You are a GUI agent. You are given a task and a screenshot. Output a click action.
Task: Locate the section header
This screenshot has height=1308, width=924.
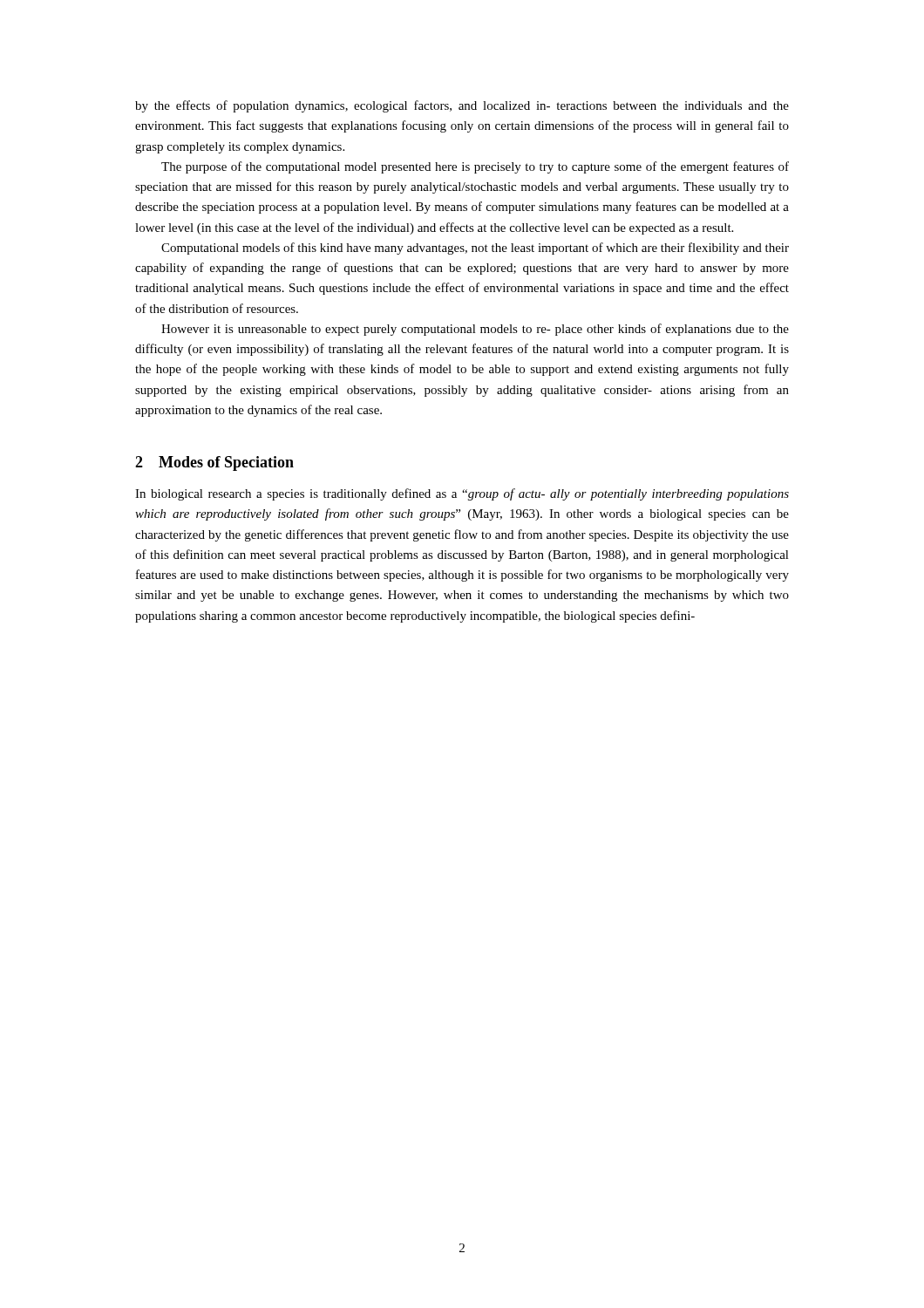pyautogui.click(x=214, y=462)
